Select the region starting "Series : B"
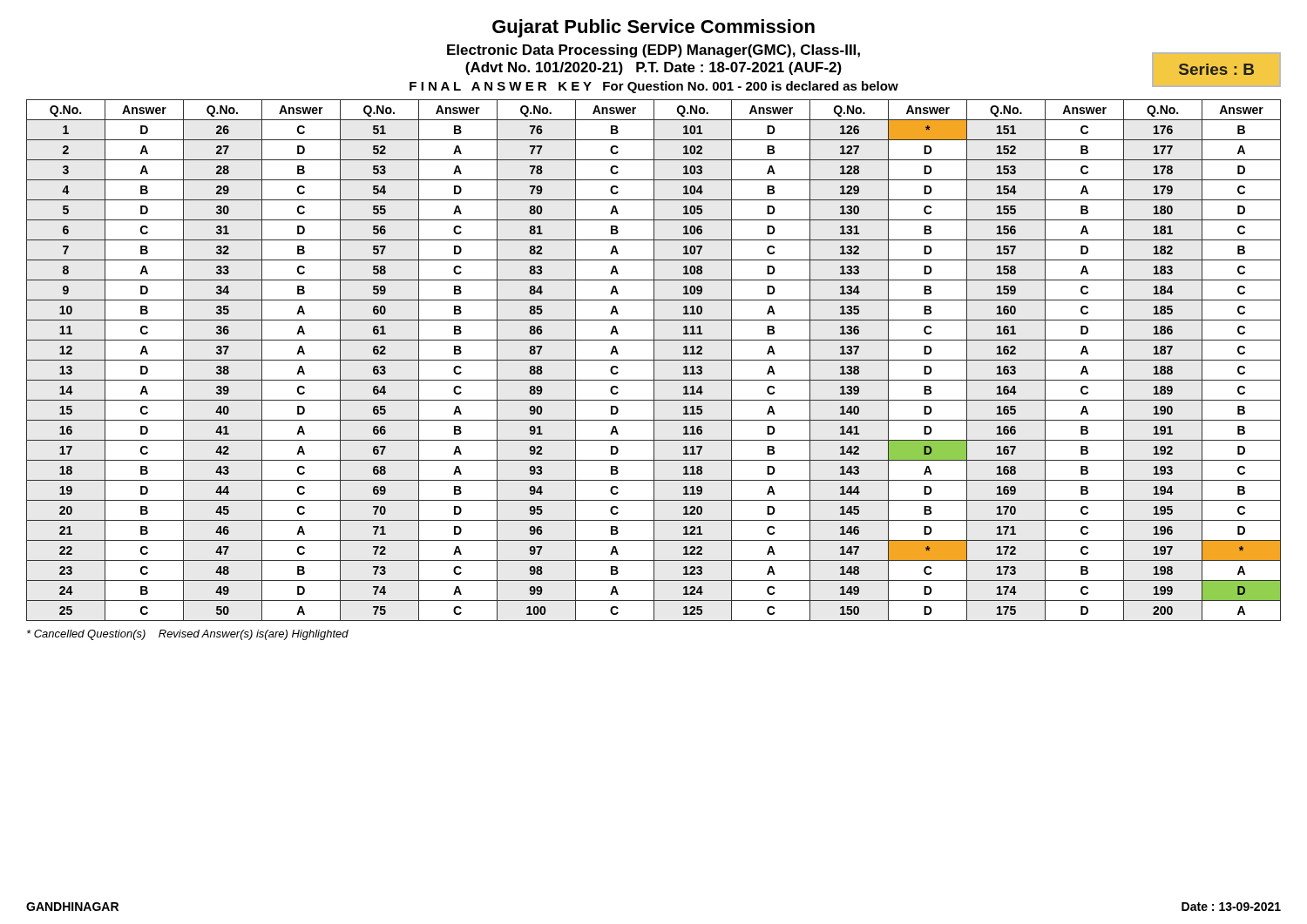The width and height of the screenshot is (1307, 924). coord(1217,69)
